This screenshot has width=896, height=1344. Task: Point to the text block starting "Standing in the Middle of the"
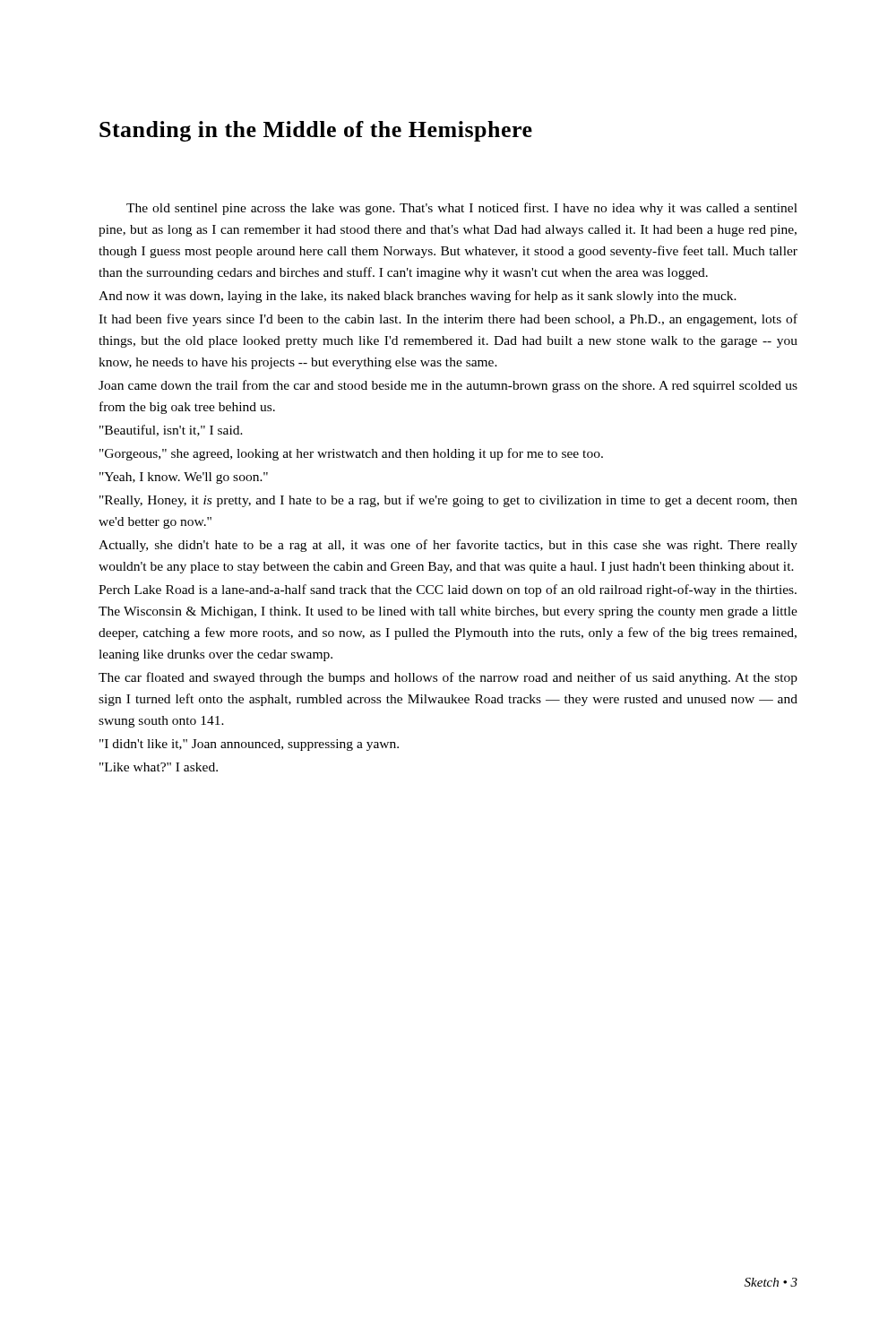click(x=448, y=130)
